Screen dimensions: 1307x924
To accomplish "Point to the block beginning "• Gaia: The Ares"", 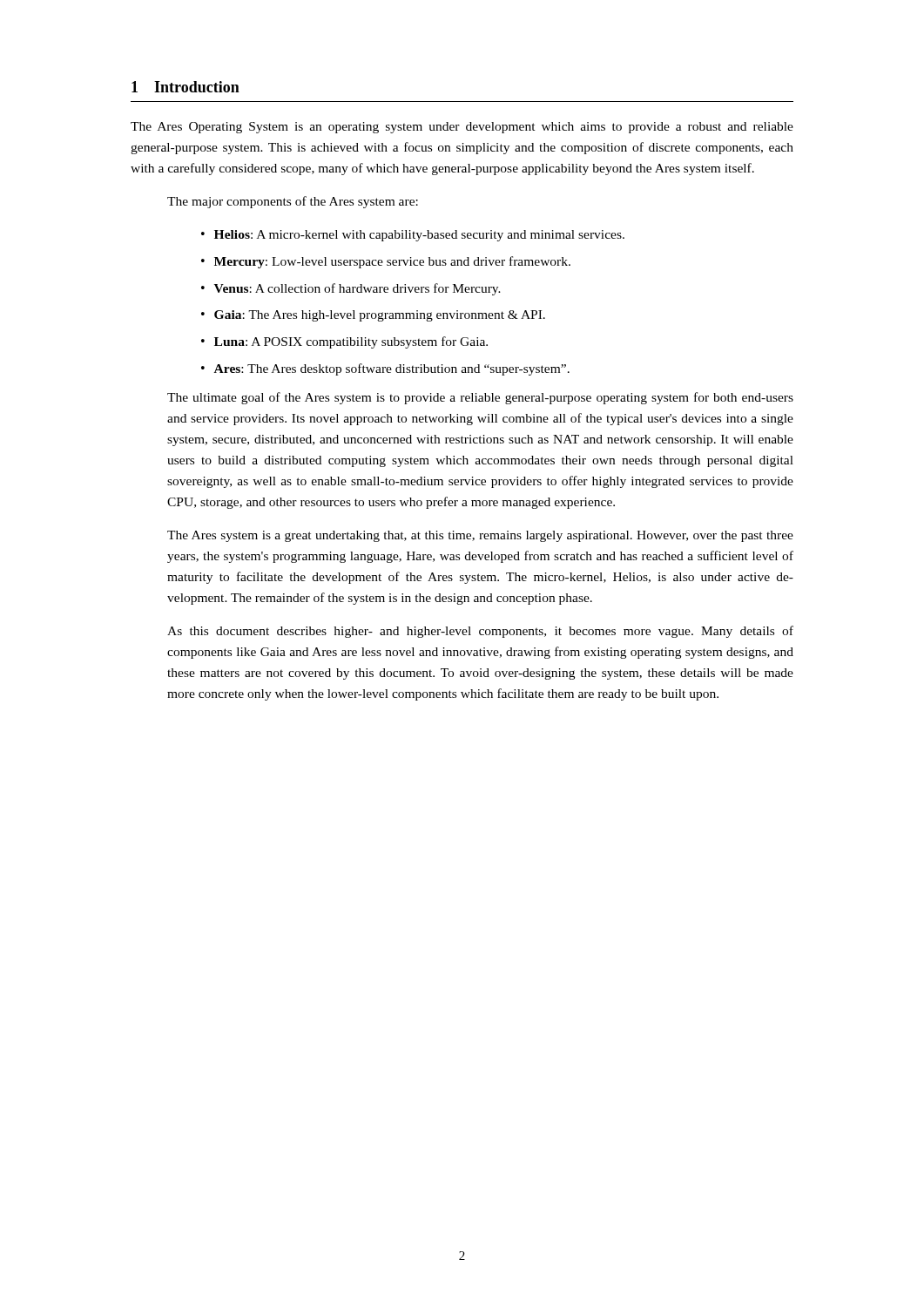I will click(373, 315).
